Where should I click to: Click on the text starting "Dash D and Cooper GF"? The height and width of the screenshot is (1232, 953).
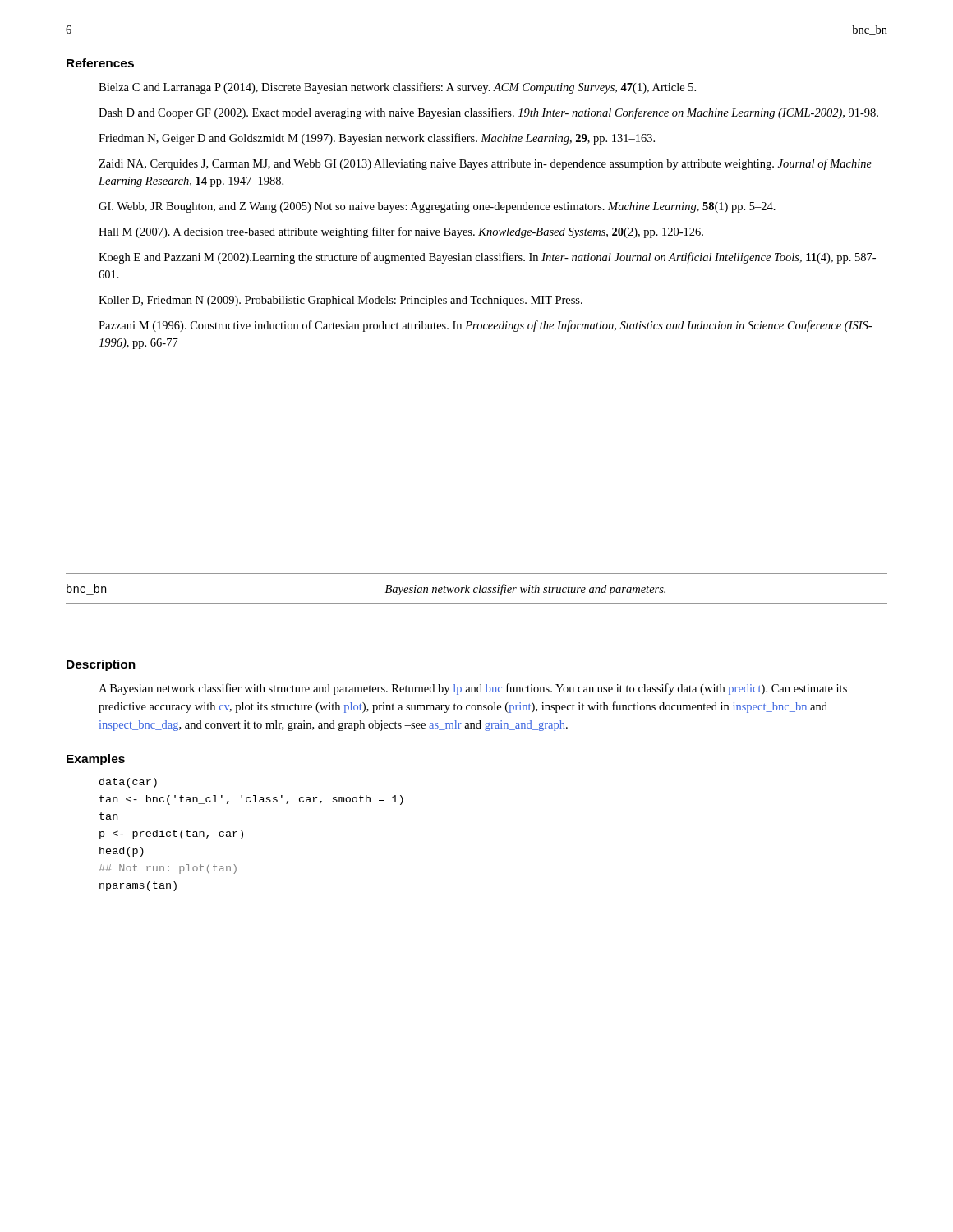coord(489,113)
